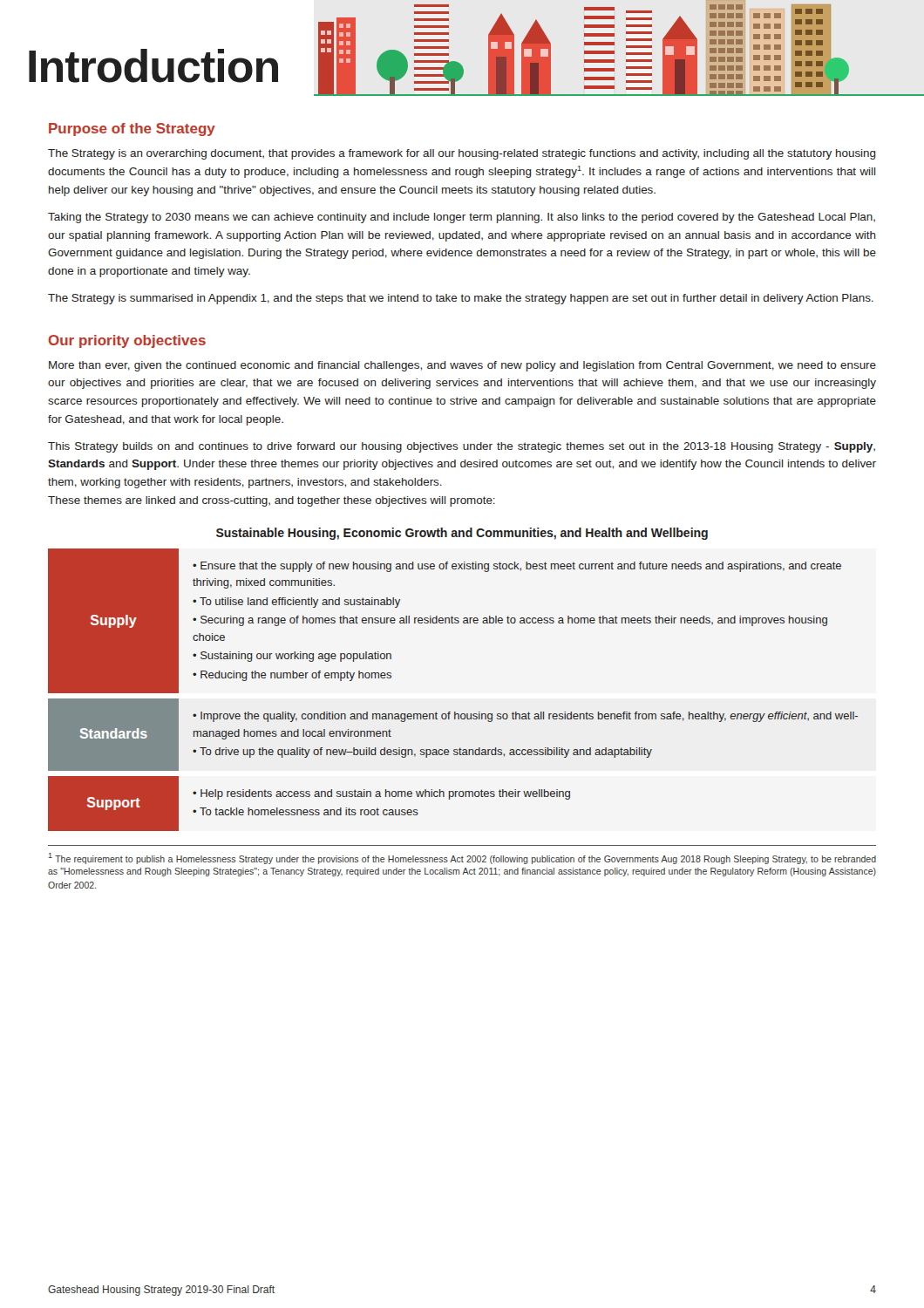
Task: Point to the region starting "The Strategy is an"
Action: pos(462,171)
